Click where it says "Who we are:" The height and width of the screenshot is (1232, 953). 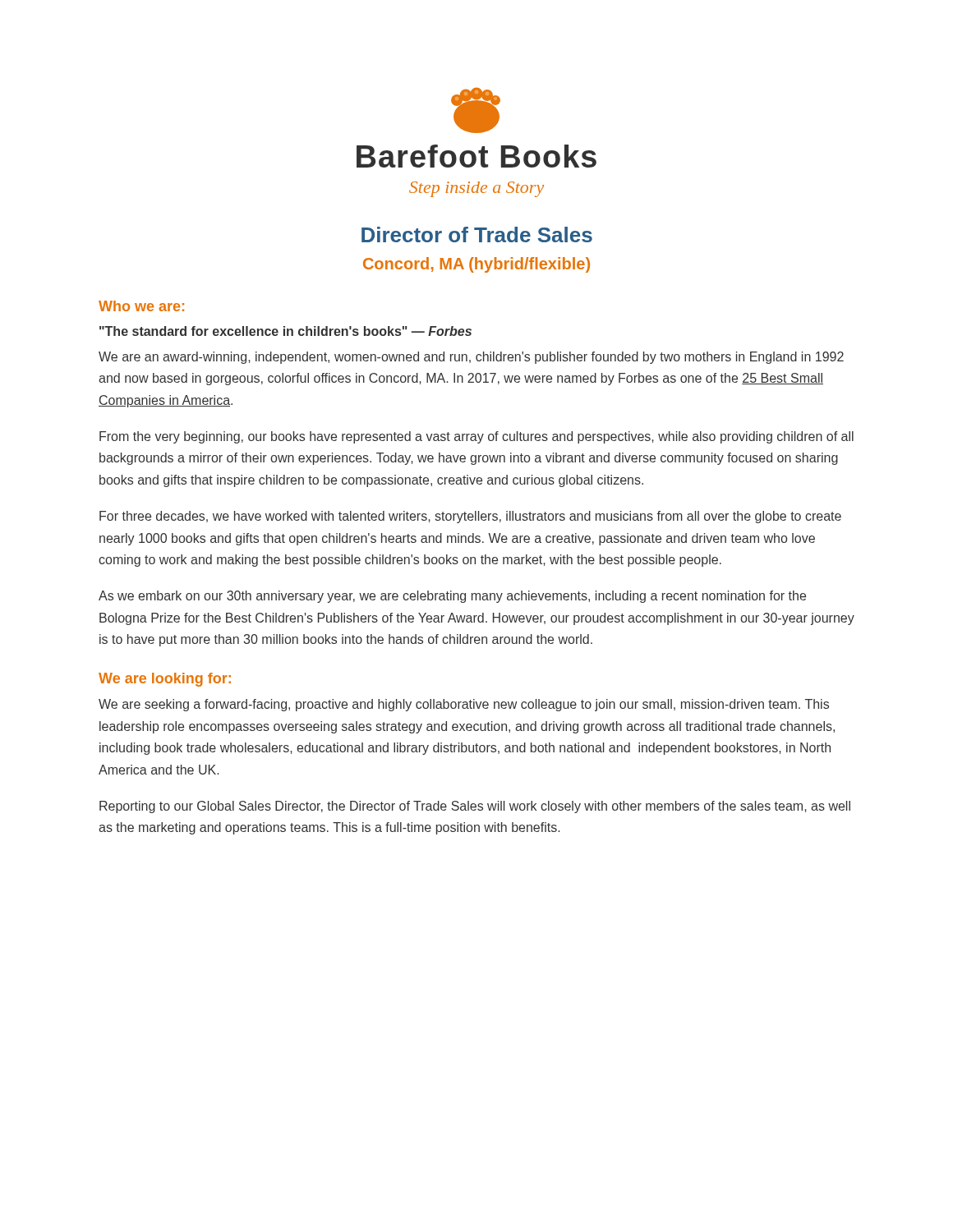pos(142,306)
